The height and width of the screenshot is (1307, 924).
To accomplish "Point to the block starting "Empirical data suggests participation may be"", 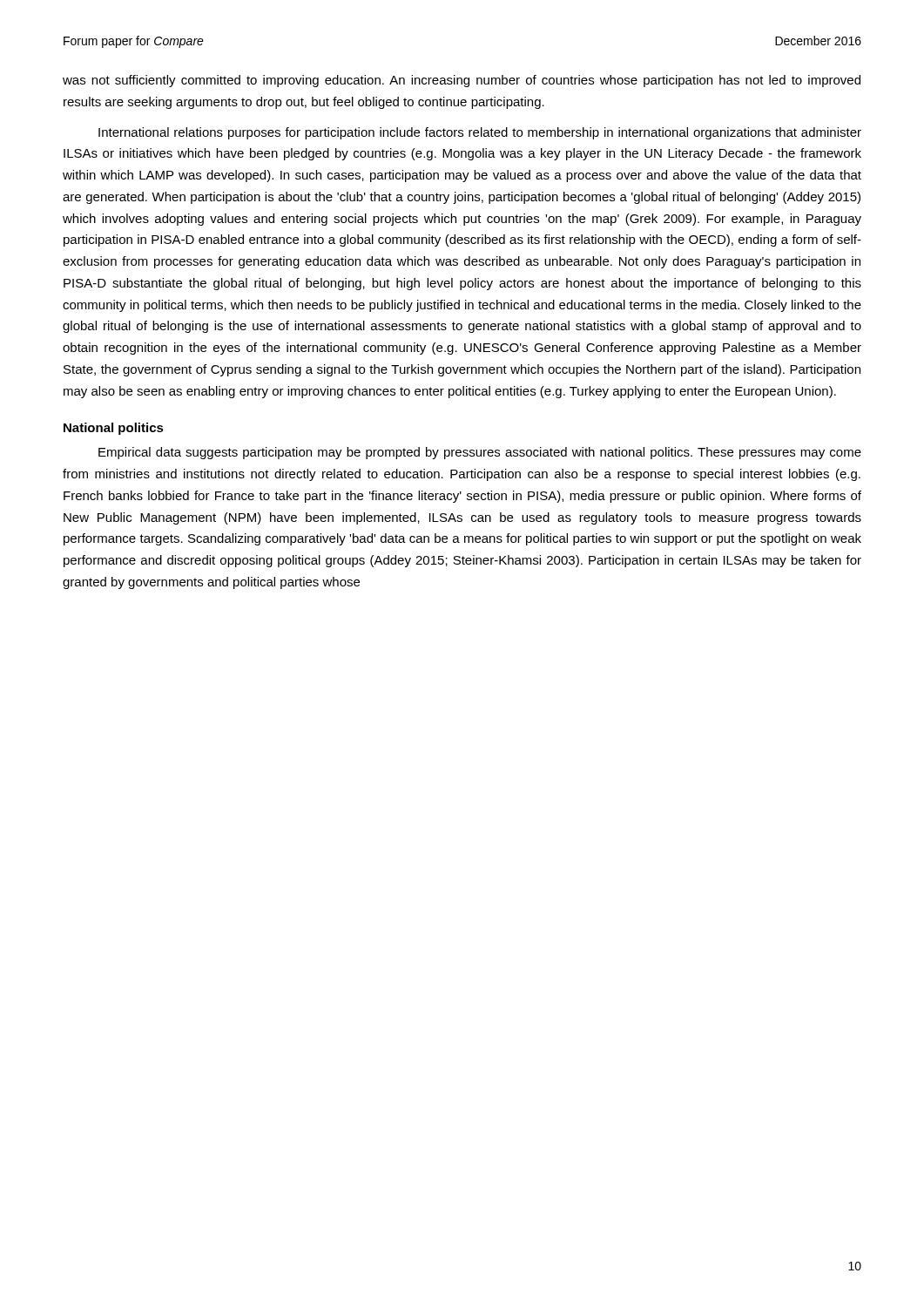I will tap(462, 517).
